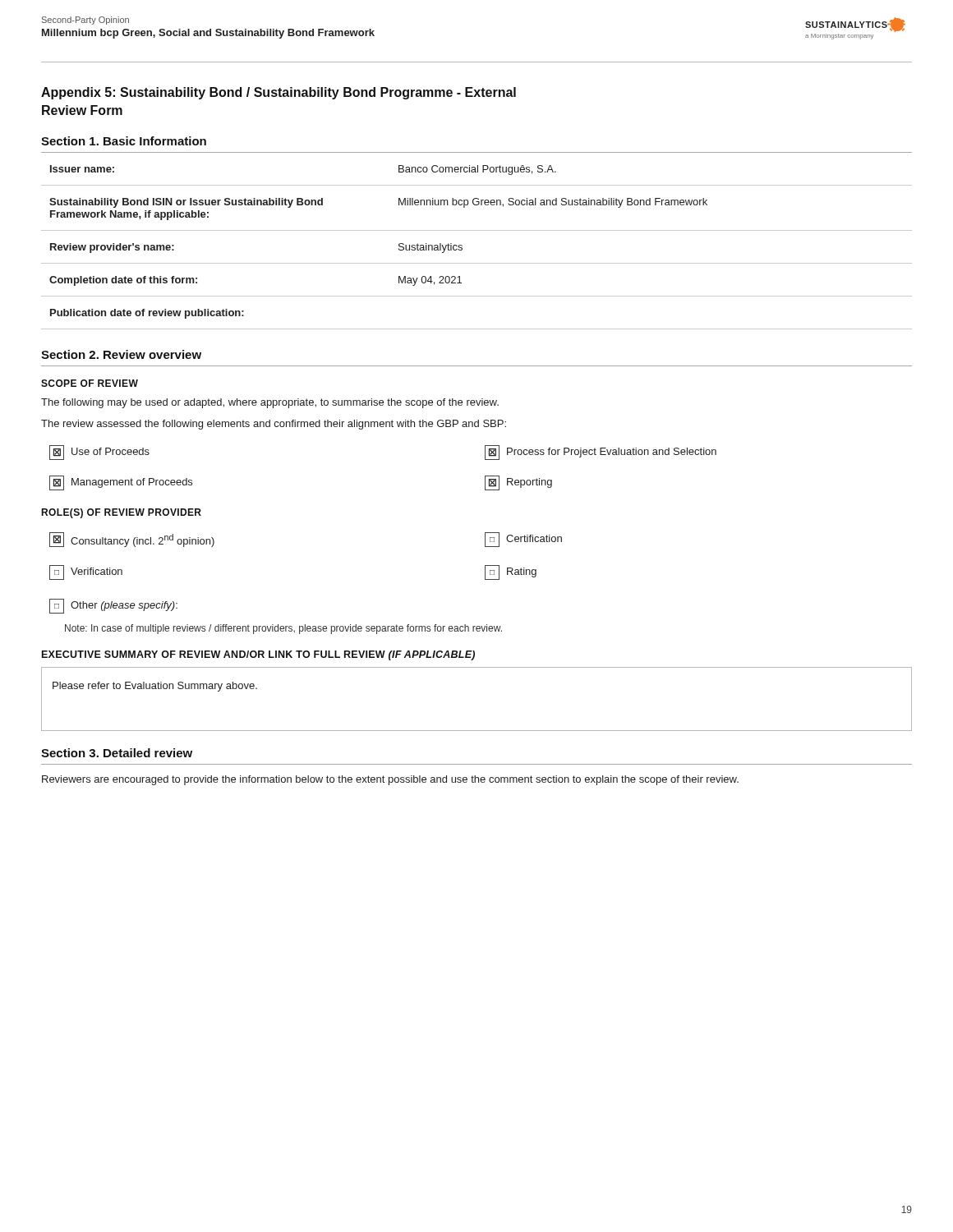Find the list item with the text "□ Rating"
This screenshot has width=953, height=1232.
[x=511, y=572]
